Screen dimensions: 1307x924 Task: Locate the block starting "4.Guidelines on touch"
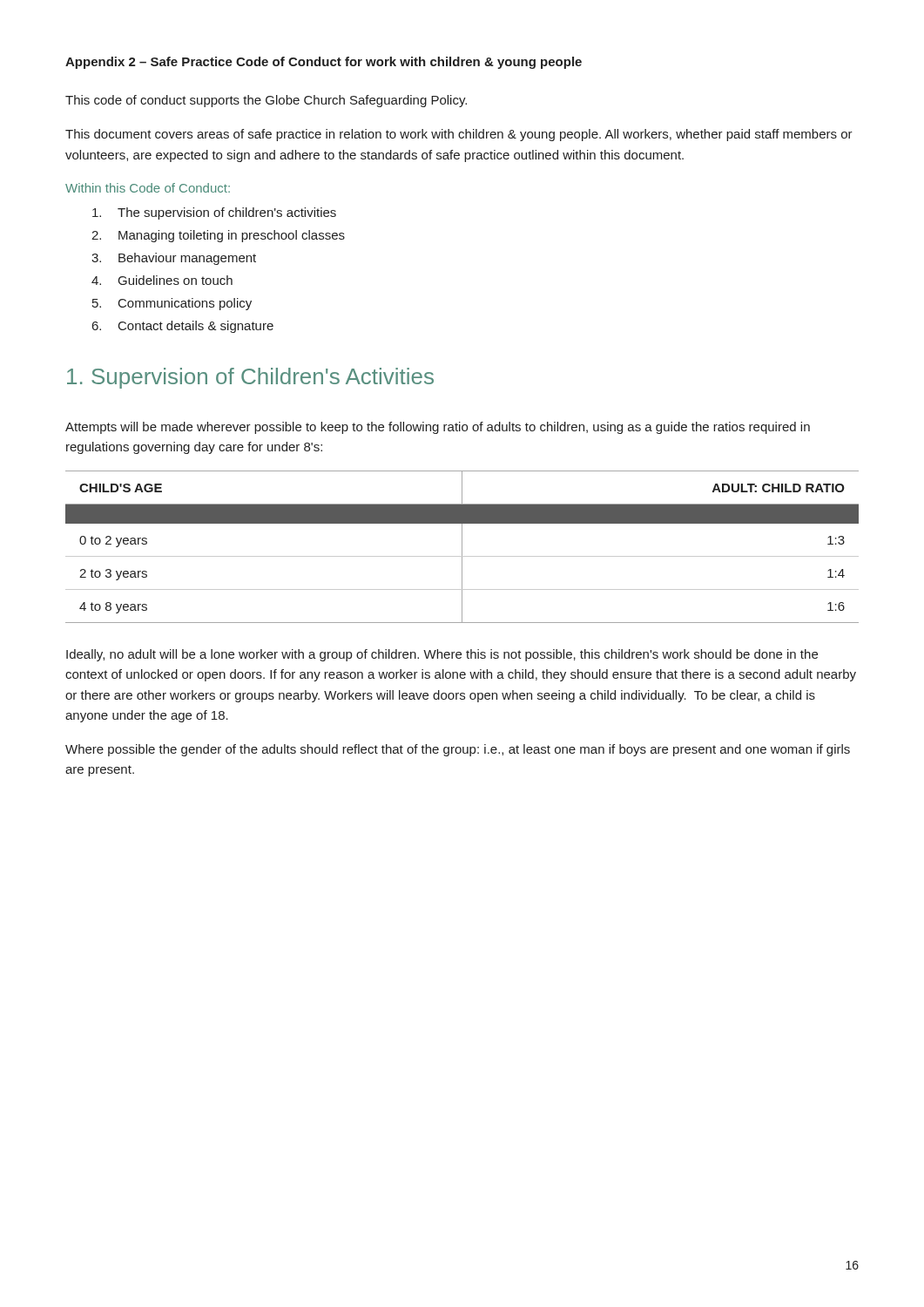162,280
